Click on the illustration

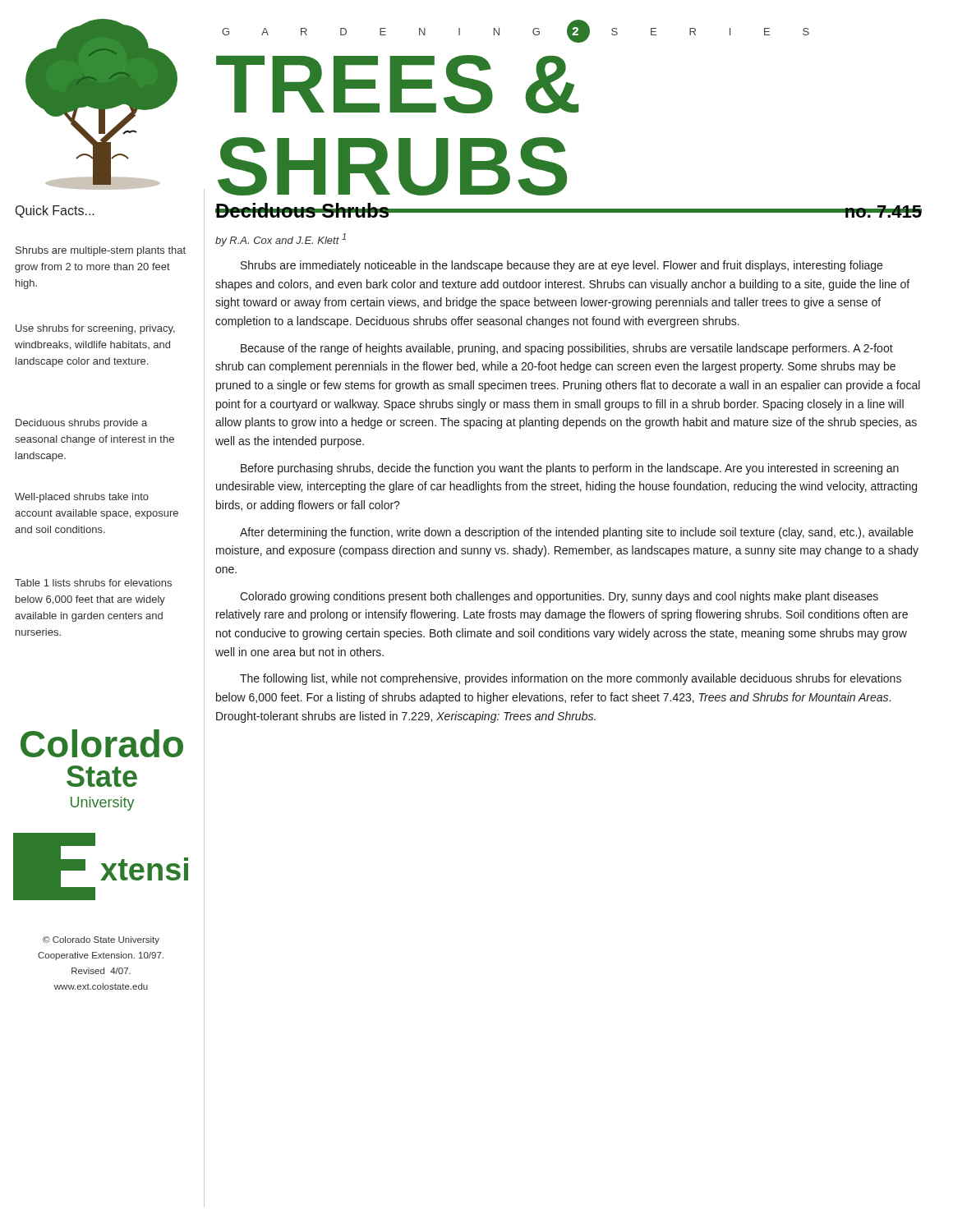pos(103,103)
